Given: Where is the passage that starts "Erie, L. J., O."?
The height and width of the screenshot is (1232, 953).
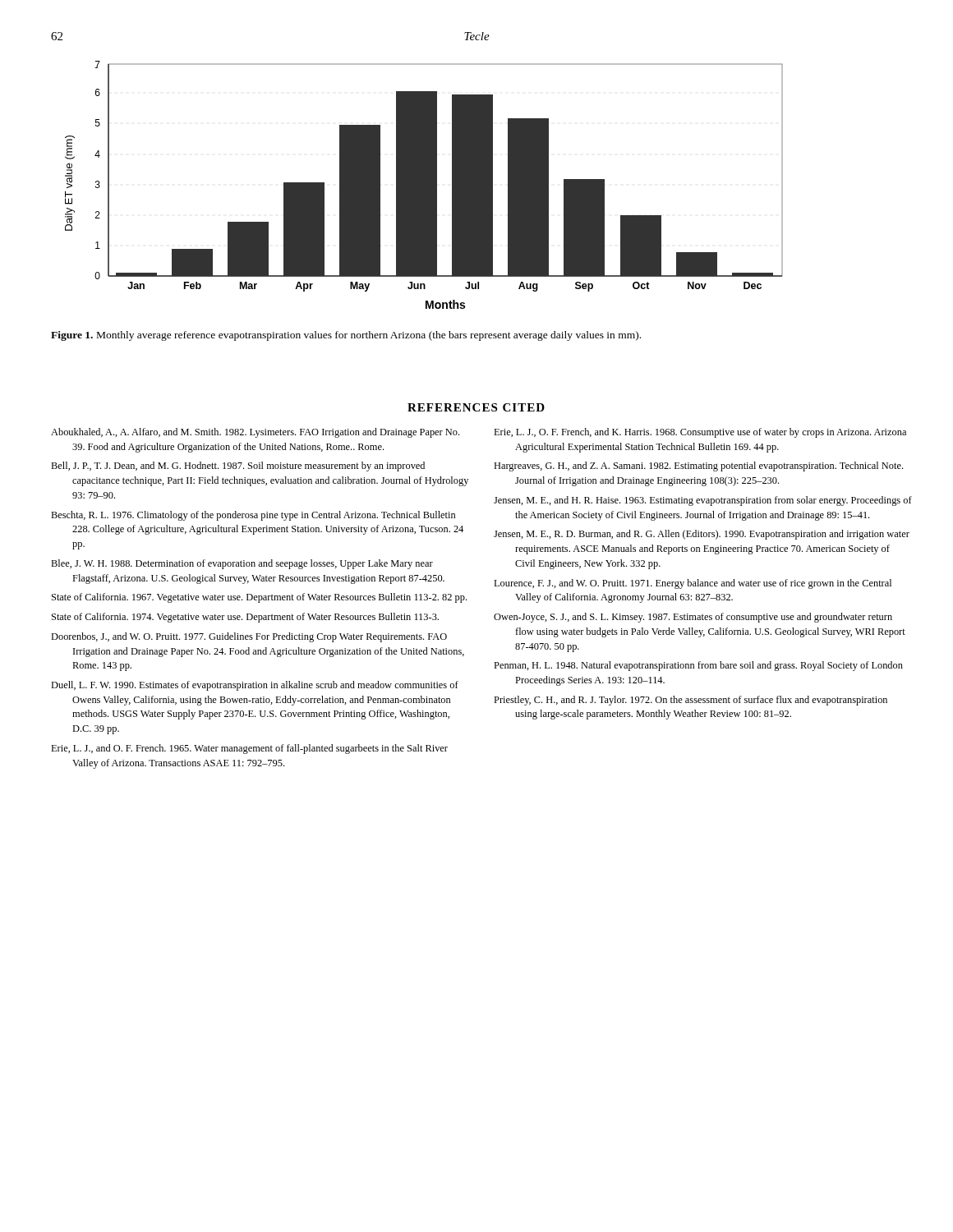Looking at the screenshot, I should 700,439.
